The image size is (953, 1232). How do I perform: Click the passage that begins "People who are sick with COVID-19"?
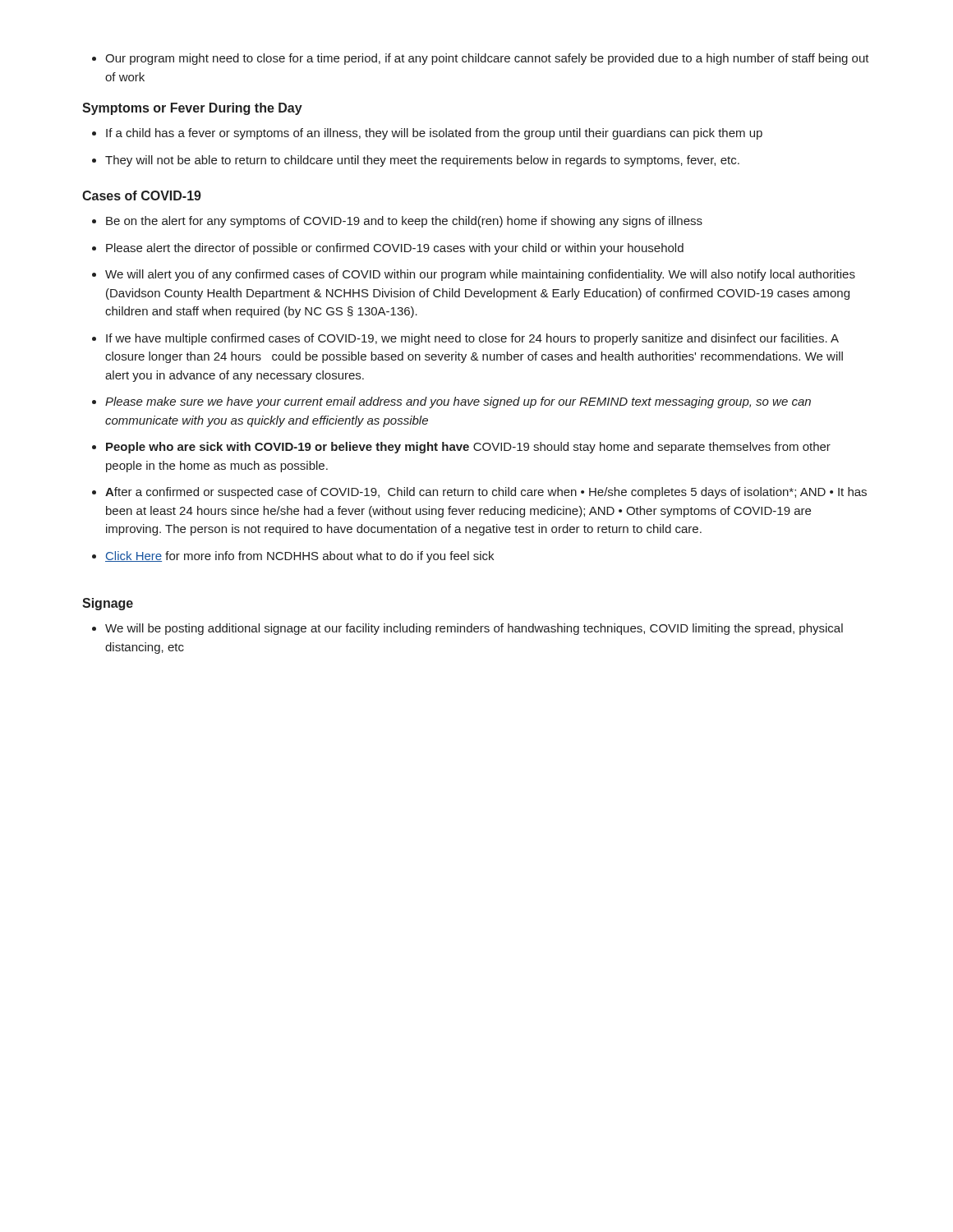pos(476,456)
